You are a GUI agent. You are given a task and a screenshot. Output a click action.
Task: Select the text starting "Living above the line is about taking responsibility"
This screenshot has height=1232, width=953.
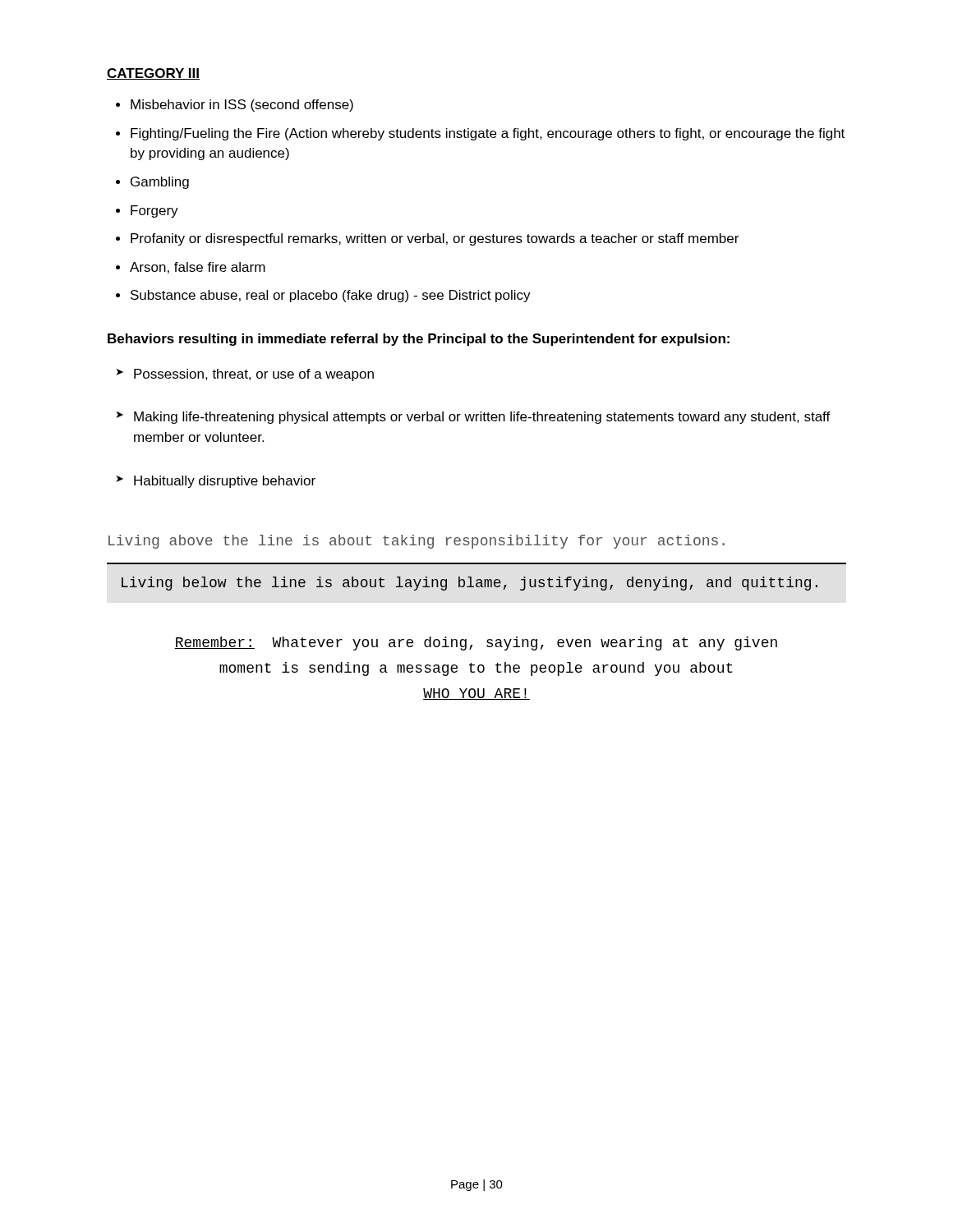tap(417, 542)
